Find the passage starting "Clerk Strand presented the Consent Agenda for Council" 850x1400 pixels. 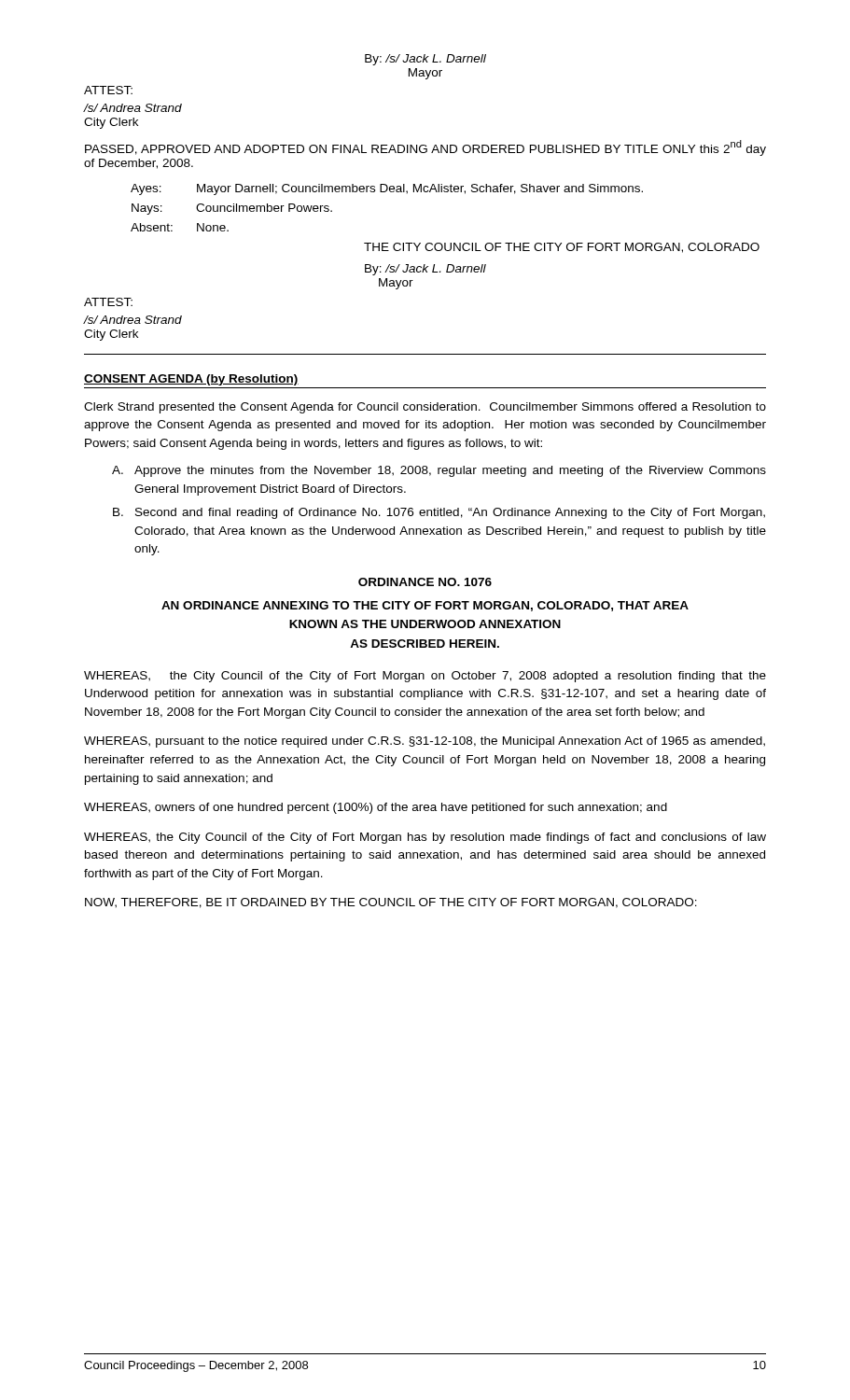click(x=425, y=424)
